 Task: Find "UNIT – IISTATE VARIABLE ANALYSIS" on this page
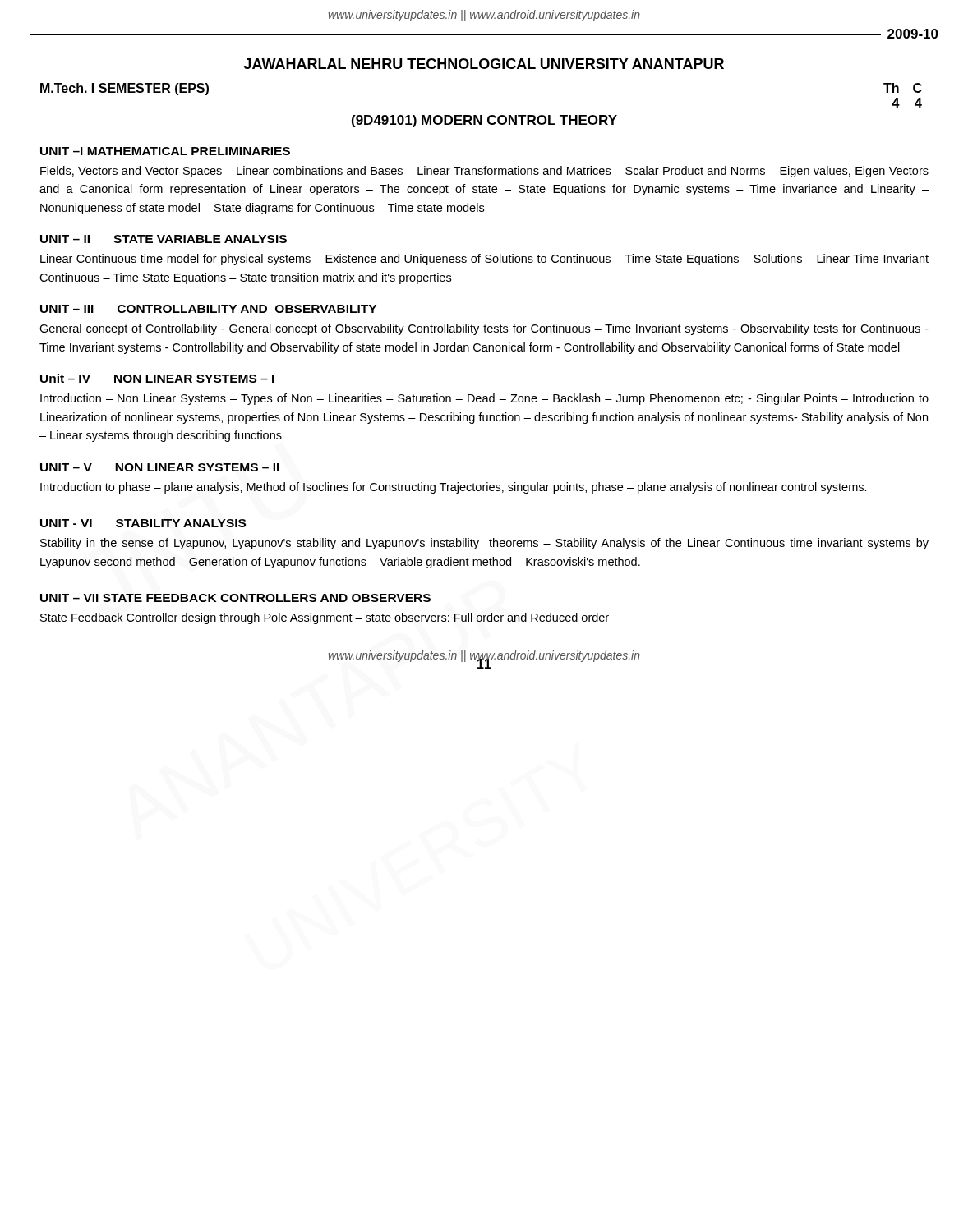[x=163, y=239]
